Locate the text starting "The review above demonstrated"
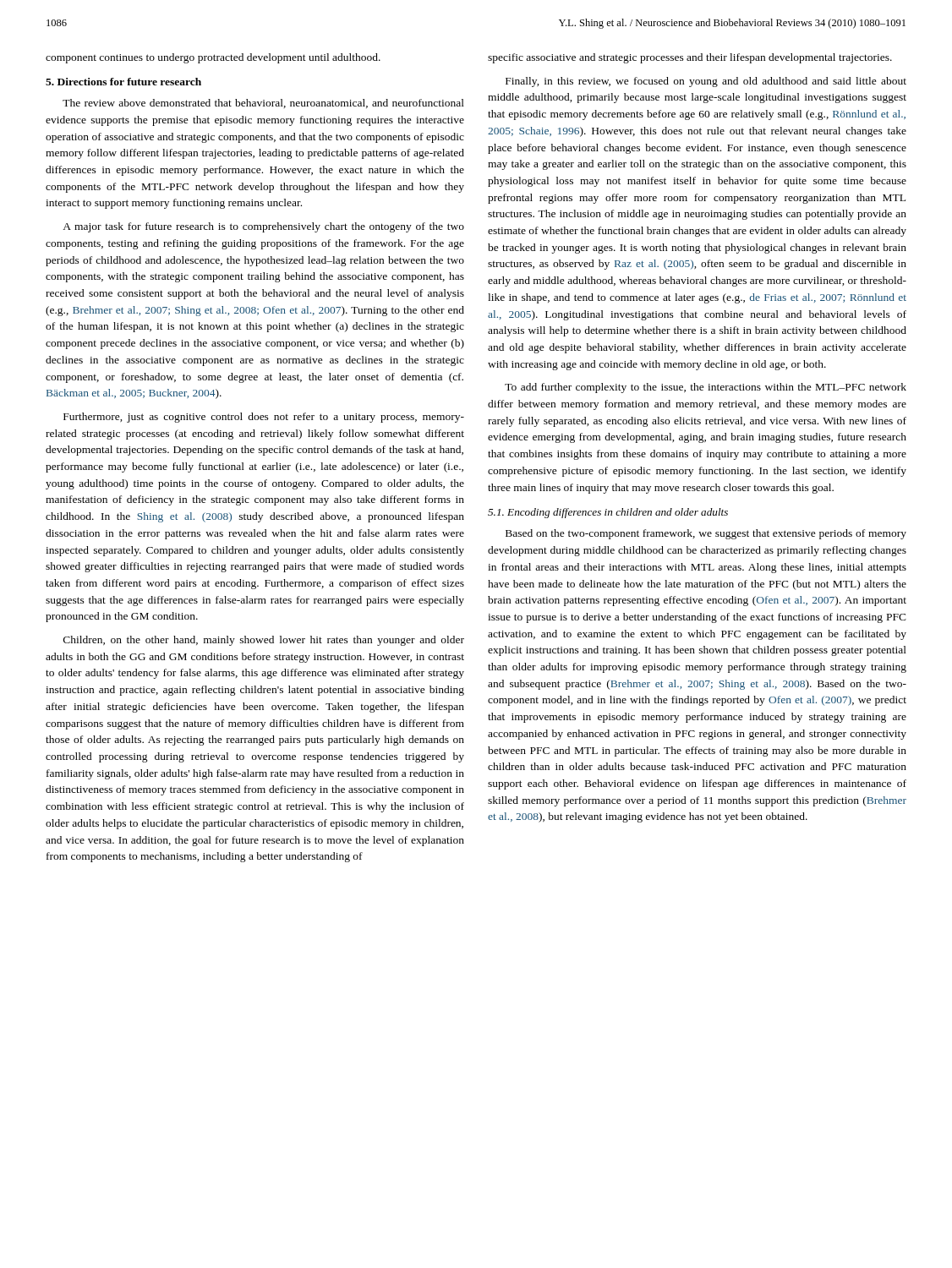The image size is (952, 1268). tap(255, 480)
